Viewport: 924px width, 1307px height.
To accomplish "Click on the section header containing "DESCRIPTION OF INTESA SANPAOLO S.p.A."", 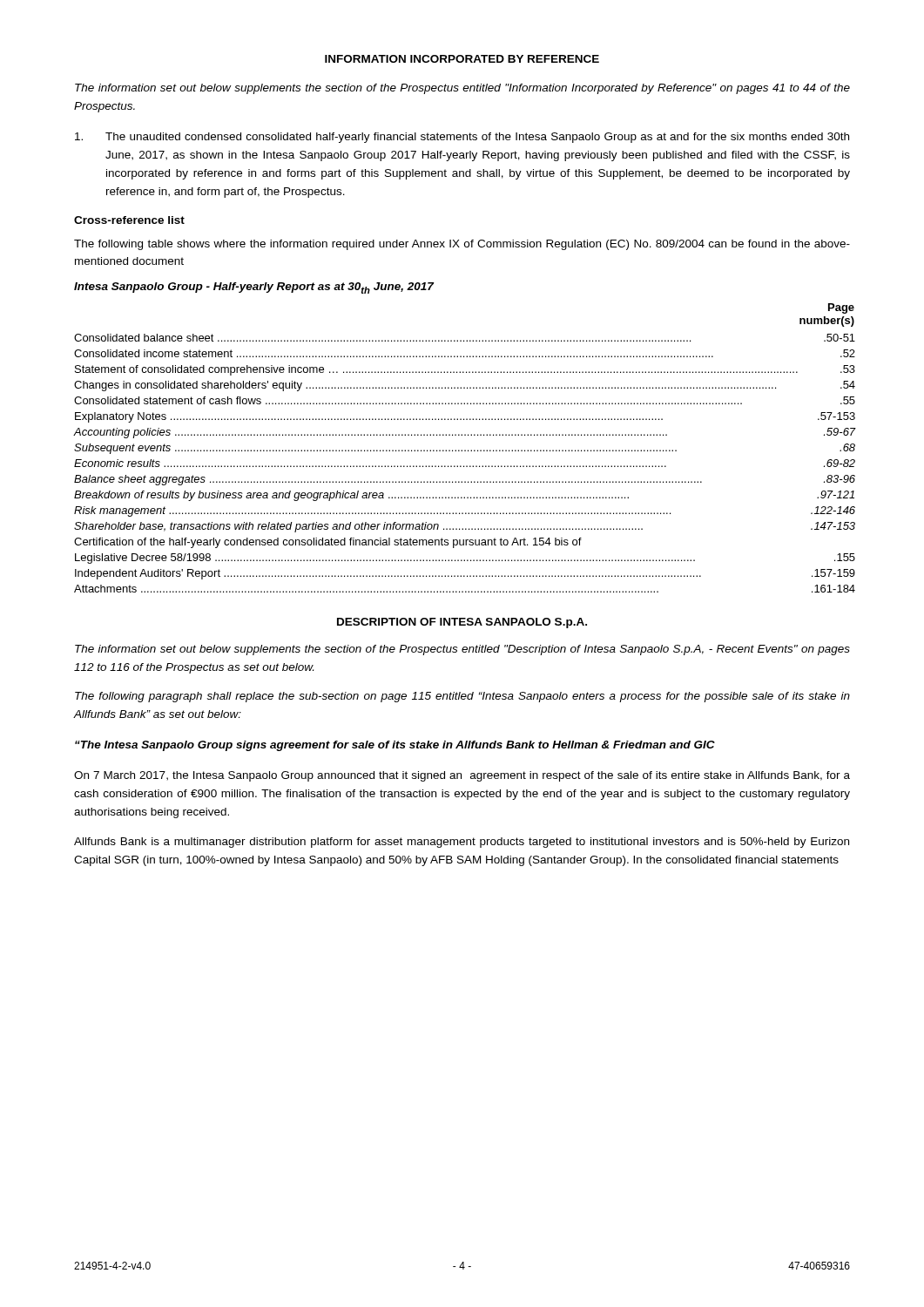I will (x=462, y=622).
